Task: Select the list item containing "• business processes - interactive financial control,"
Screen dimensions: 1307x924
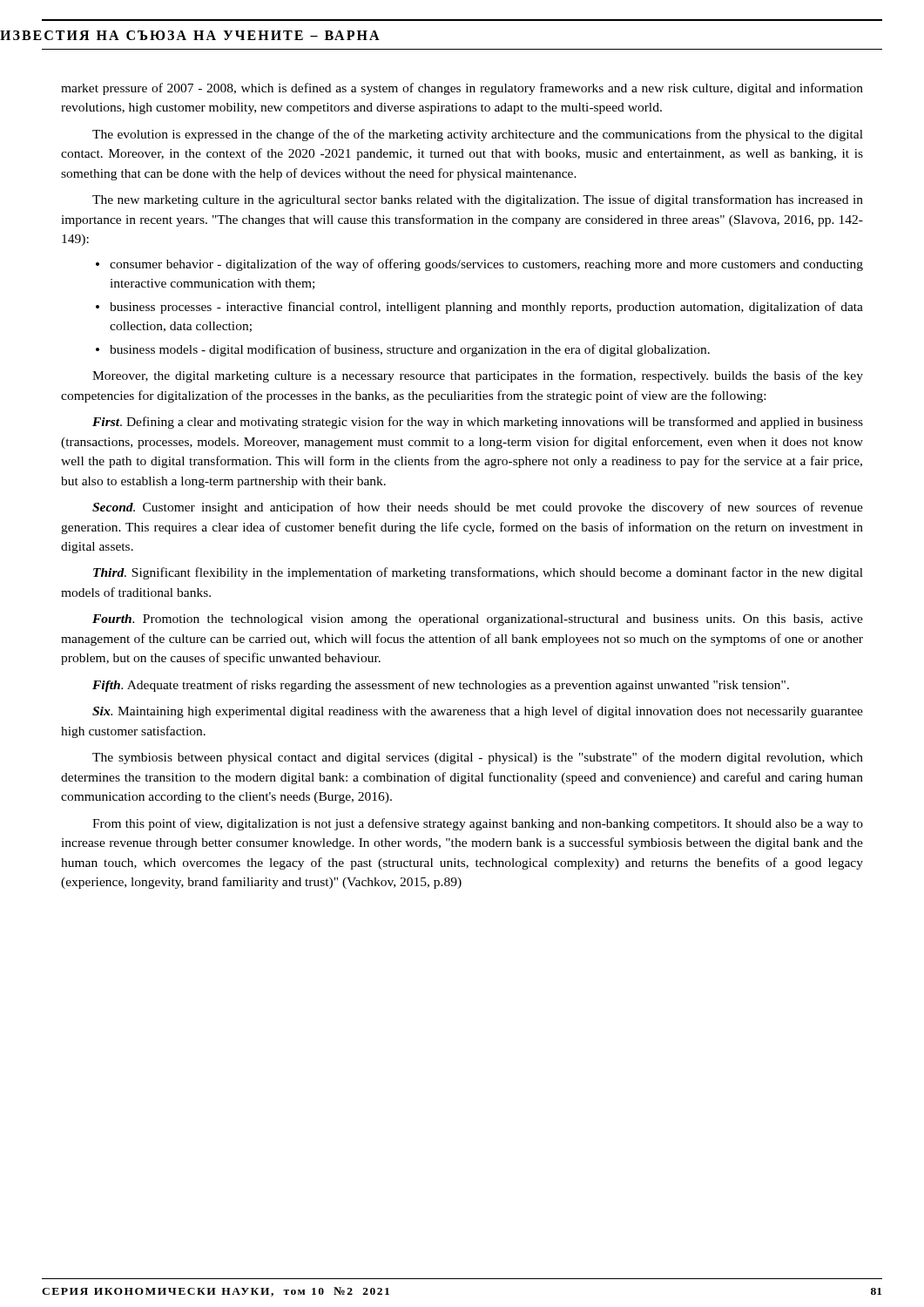Action: click(462, 316)
